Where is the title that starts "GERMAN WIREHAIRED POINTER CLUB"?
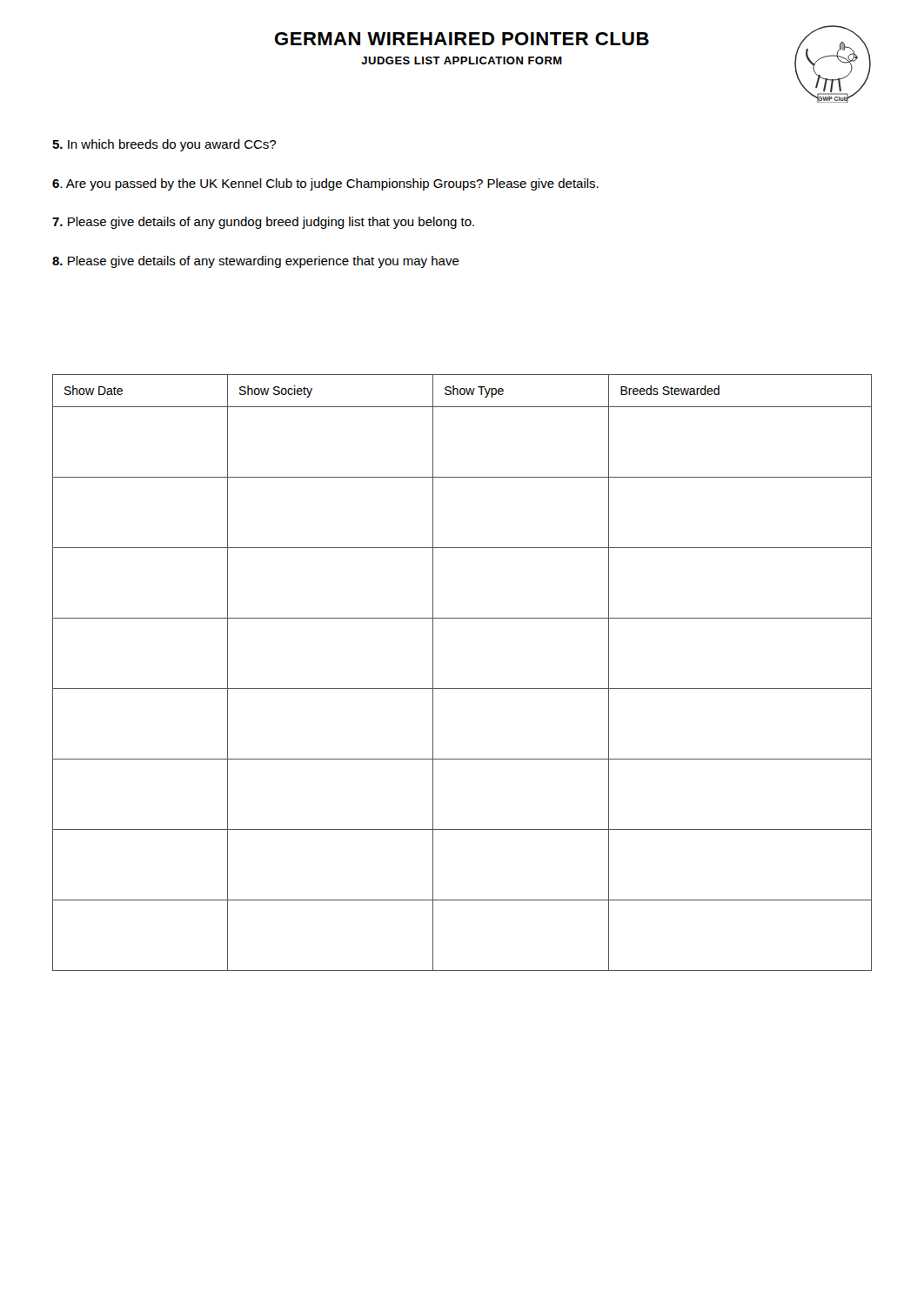This screenshot has height=1305, width=924. point(462,47)
